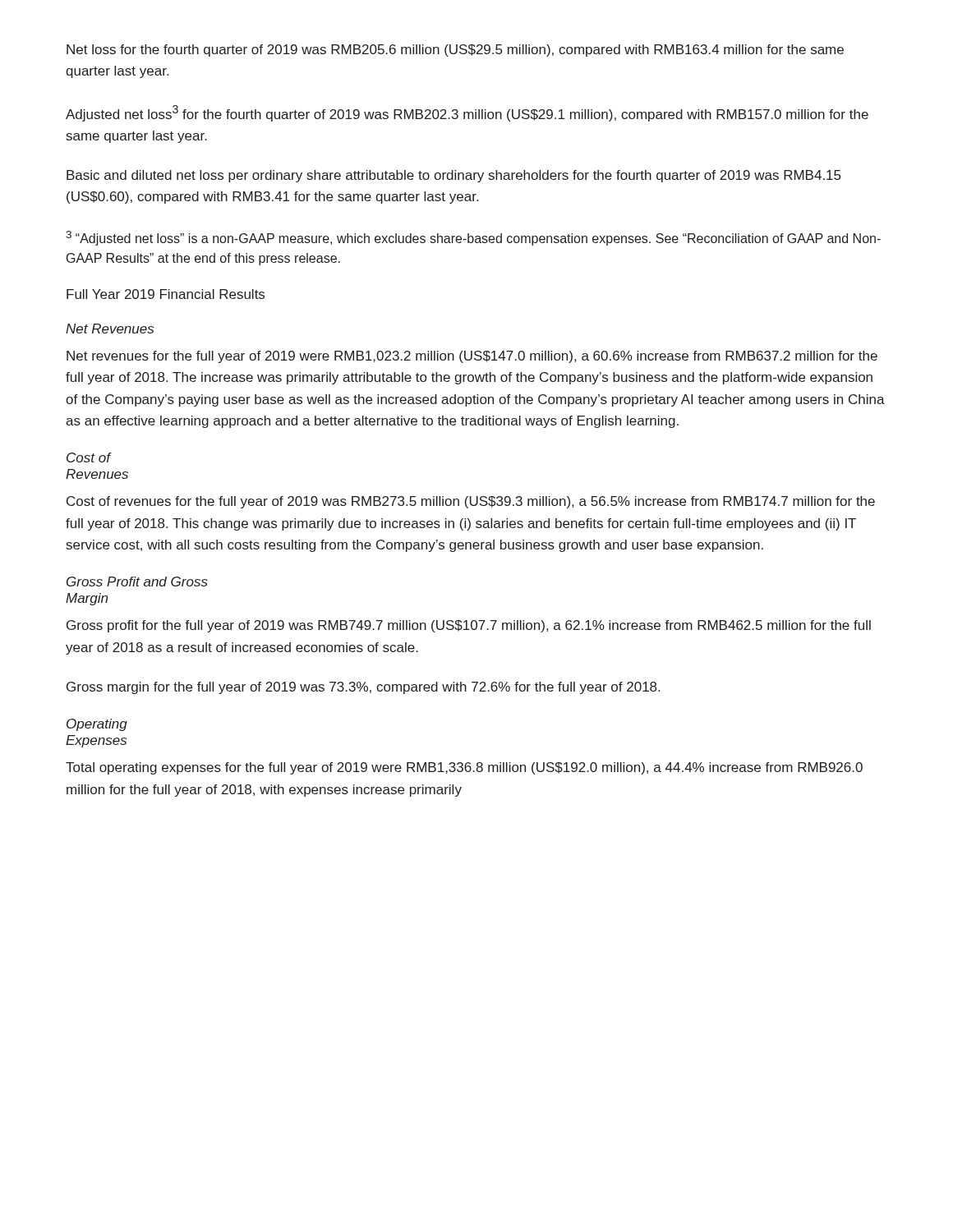
Task: Click on the footnote that reads "3 “Adjusted net loss” is a non-GAAP"
Action: [473, 247]
